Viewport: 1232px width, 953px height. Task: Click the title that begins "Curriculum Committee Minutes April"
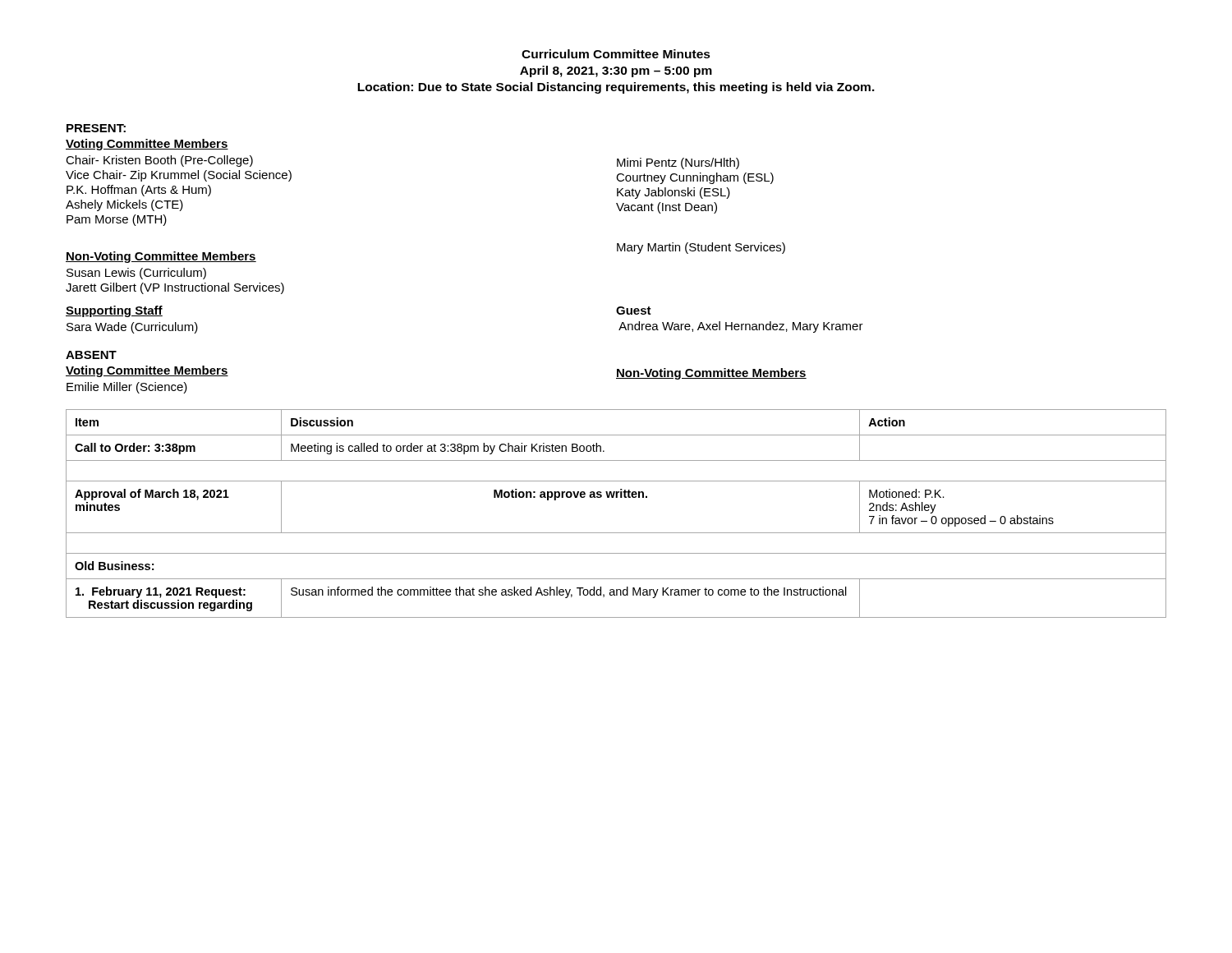click(616, 71)
